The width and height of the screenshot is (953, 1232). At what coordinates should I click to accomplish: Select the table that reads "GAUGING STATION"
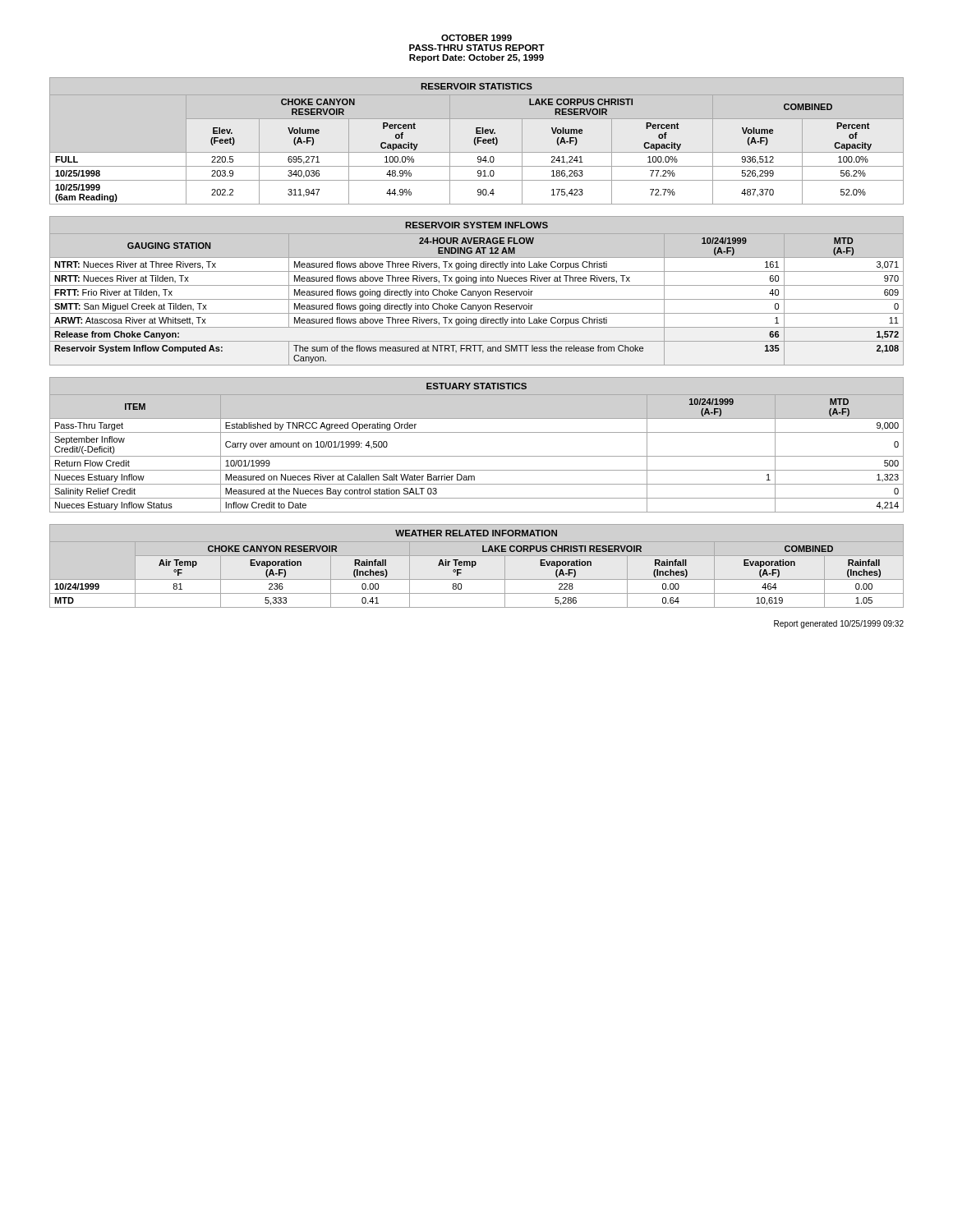[476, 291]
